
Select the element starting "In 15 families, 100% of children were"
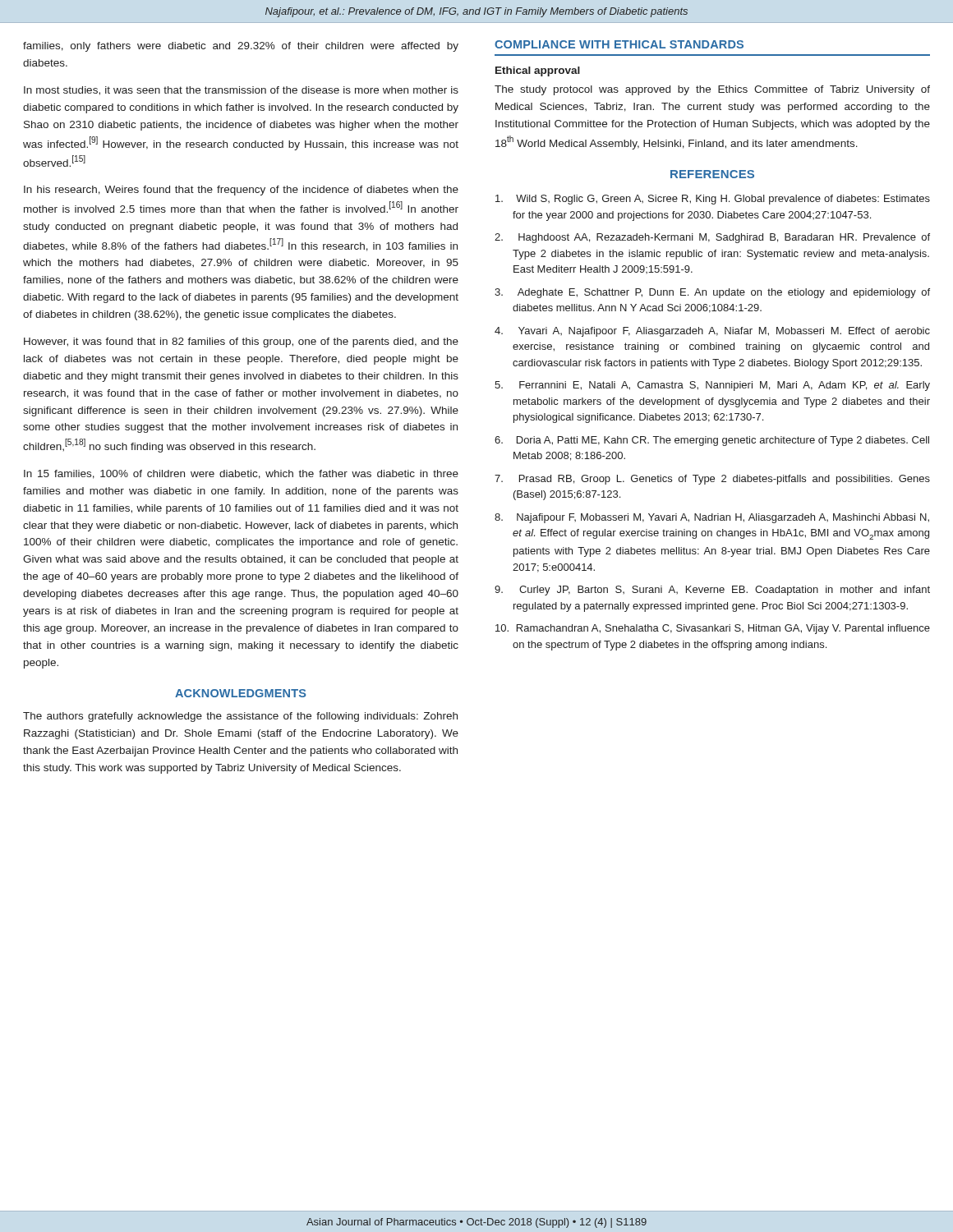pos(241,569)
